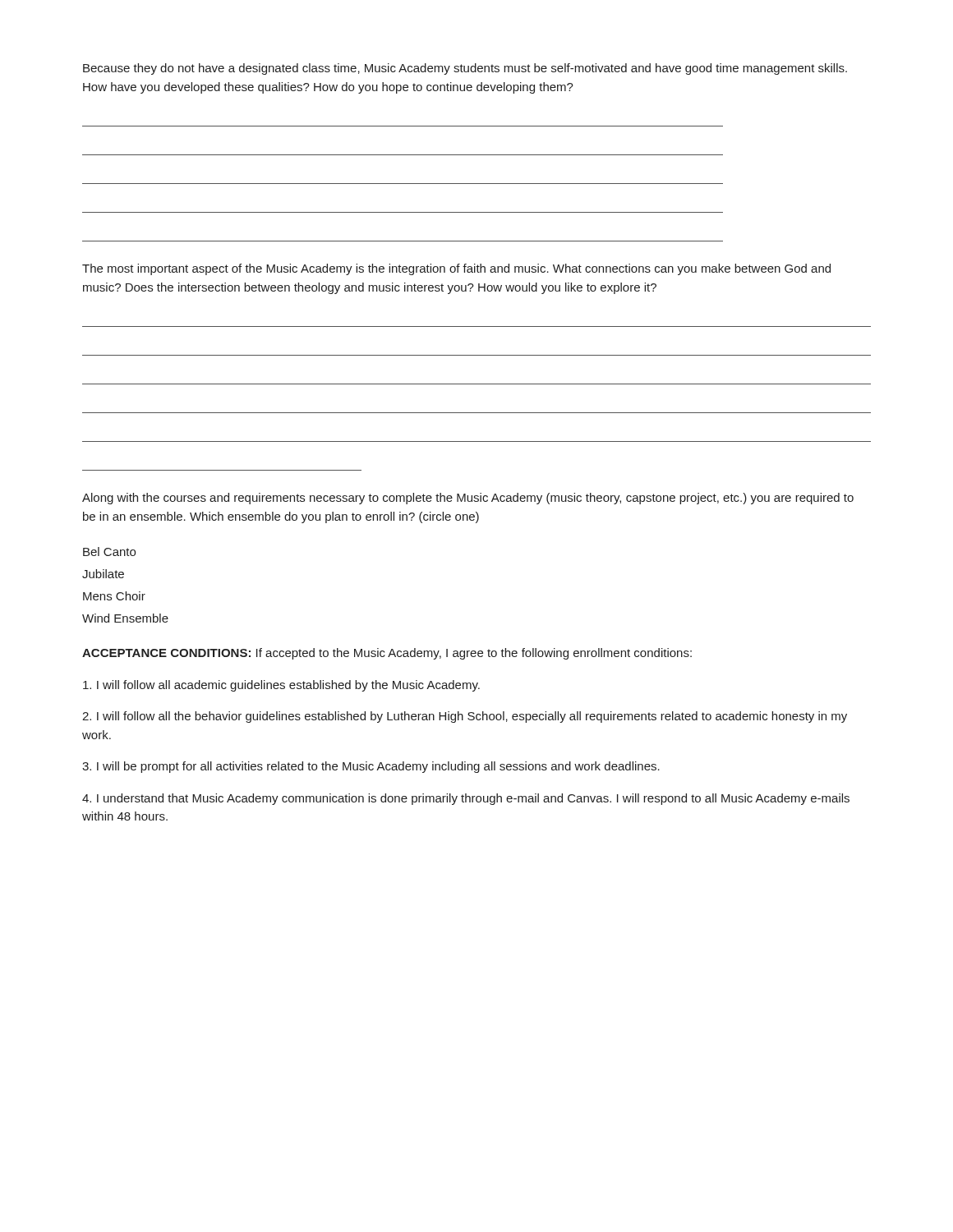
Task: Select the text block containing "Because they do not have a"
Action: coord(465,77)
